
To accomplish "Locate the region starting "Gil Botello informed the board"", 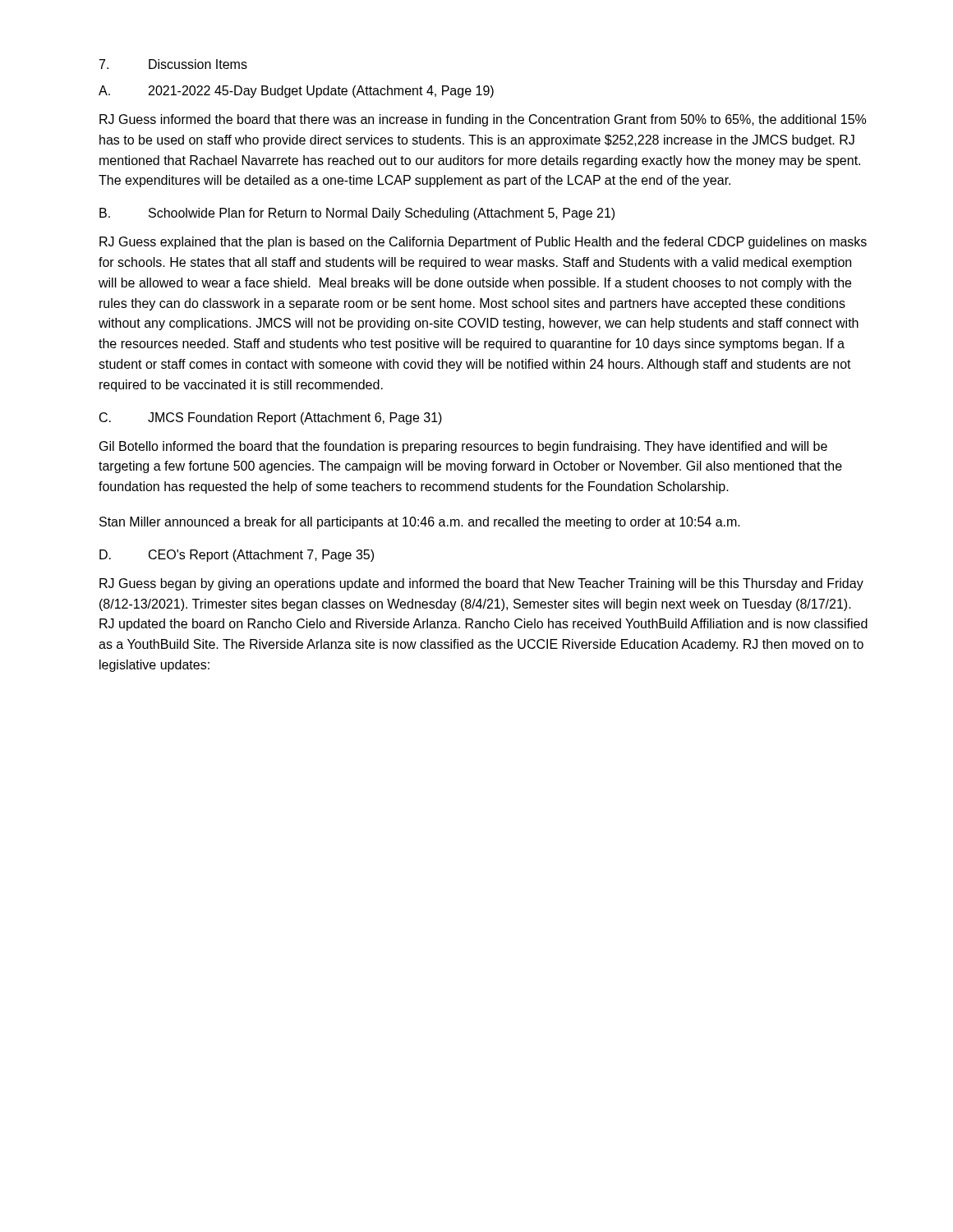I will tap(470, 466).
